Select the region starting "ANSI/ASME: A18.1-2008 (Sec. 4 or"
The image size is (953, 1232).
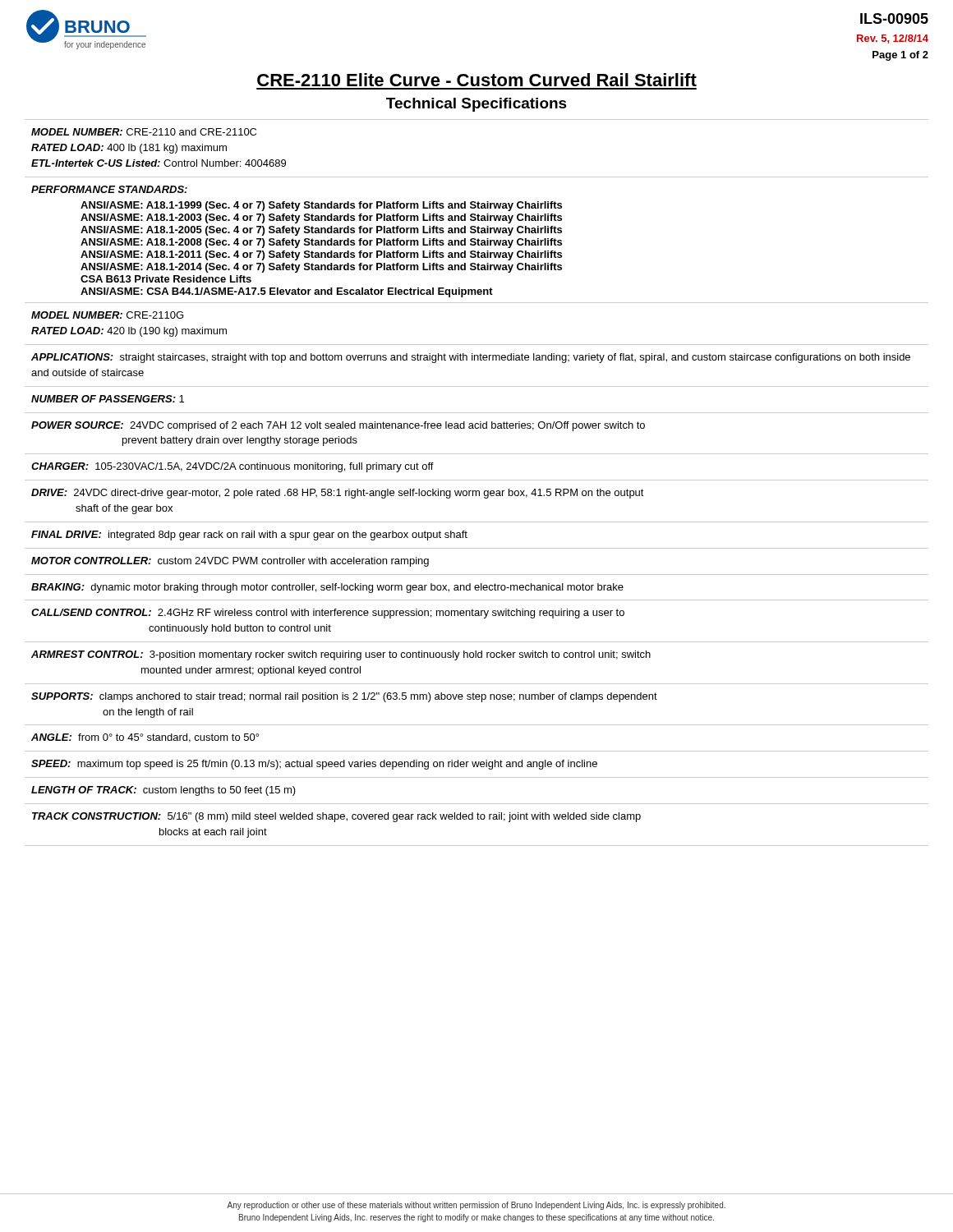click(x=322, y=242)
